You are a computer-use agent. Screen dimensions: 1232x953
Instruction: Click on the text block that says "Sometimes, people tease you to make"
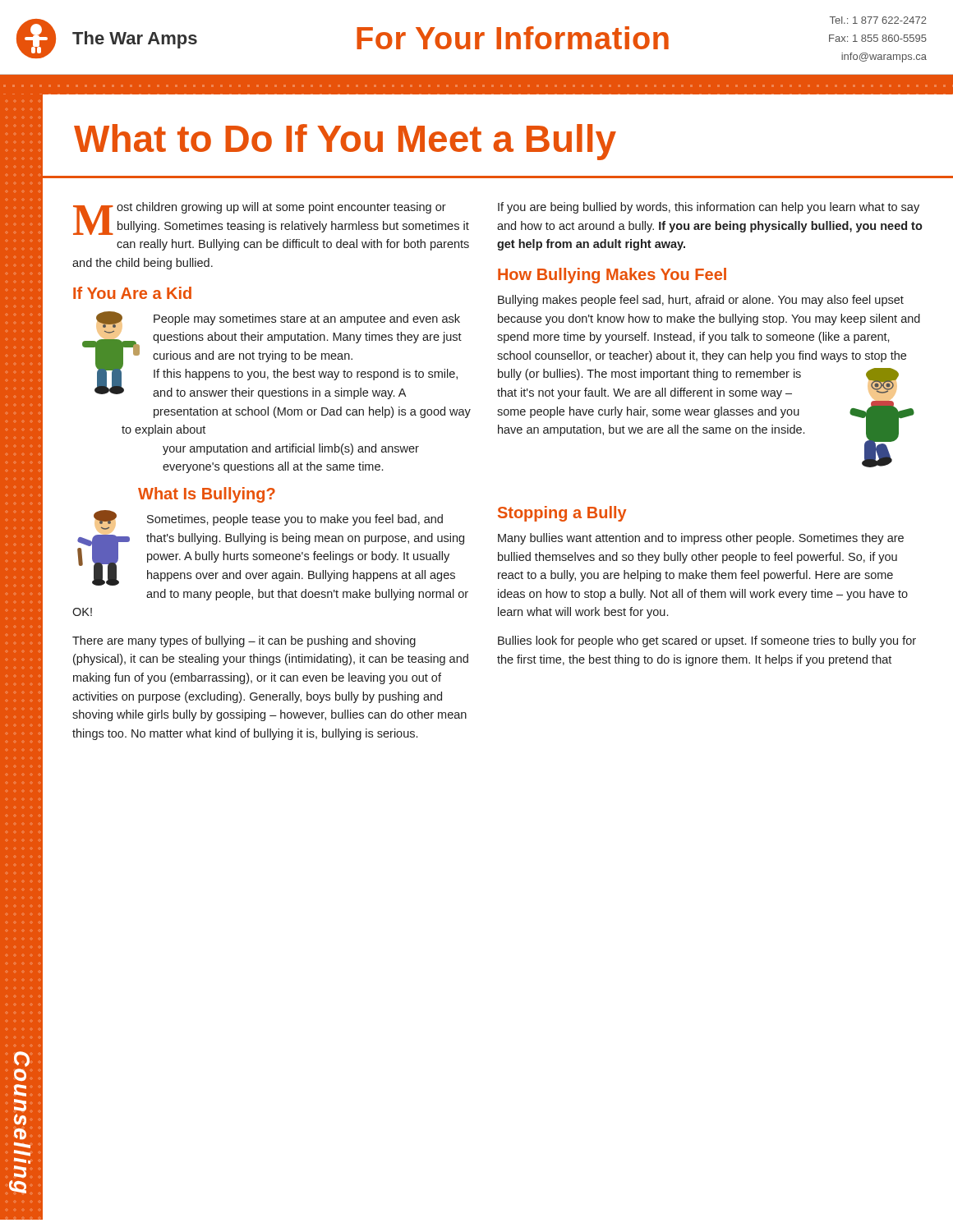pyautogui.click(x=270, y=564)
